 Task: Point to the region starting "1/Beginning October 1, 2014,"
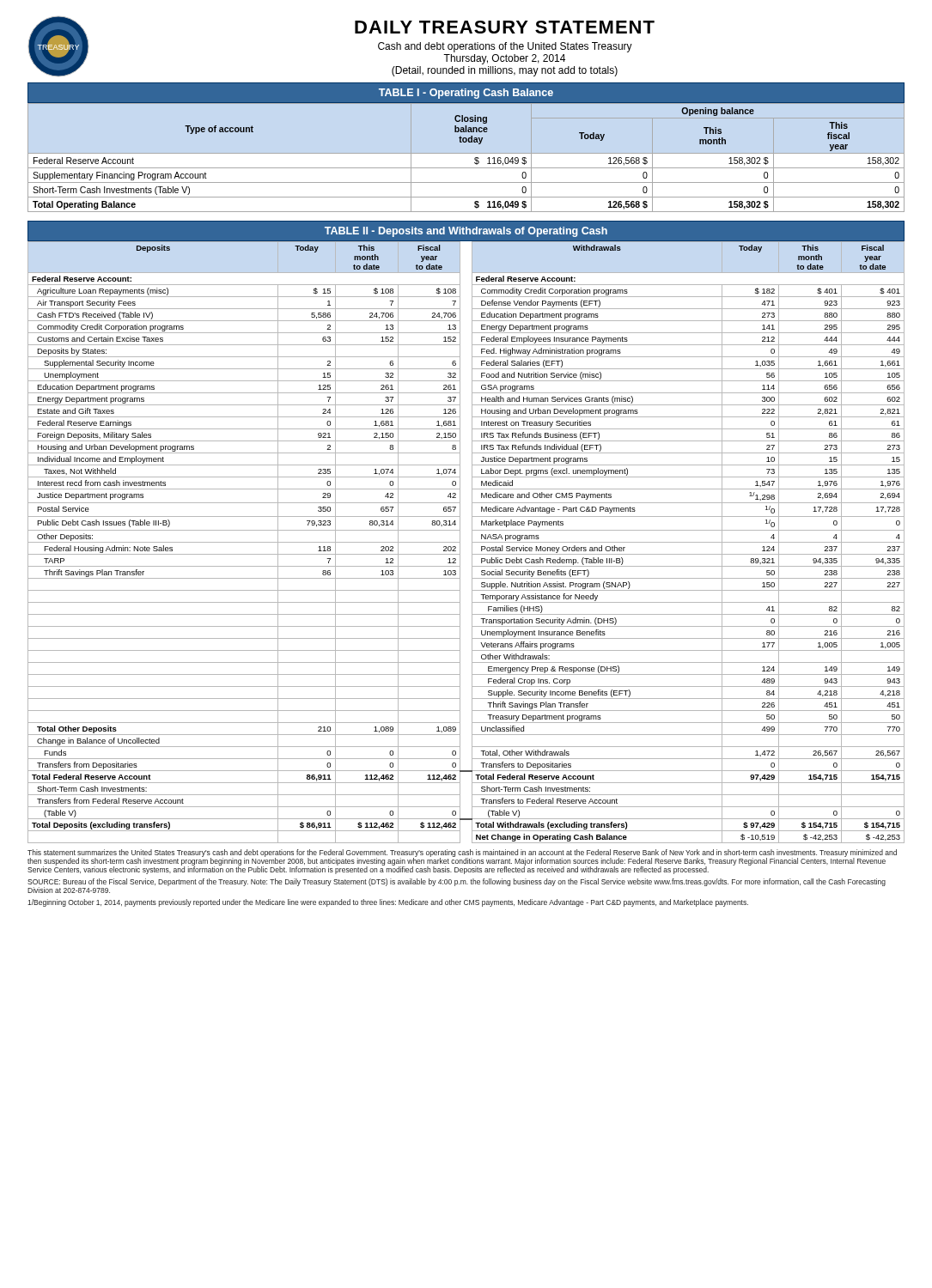(x=388, y=903)
